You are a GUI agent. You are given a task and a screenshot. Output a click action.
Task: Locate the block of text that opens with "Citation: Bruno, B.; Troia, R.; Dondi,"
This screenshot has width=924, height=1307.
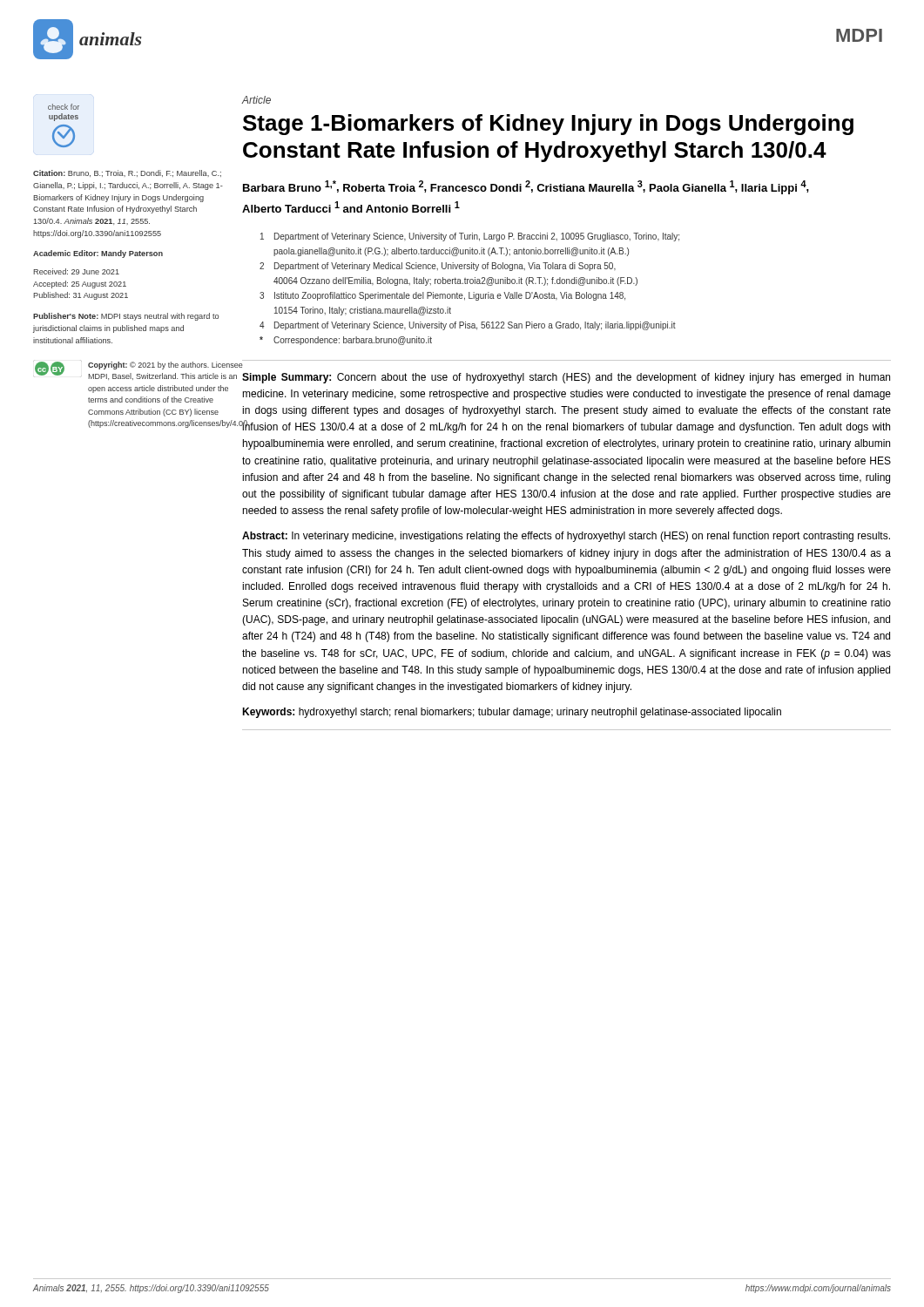click(x=128, y=203)
